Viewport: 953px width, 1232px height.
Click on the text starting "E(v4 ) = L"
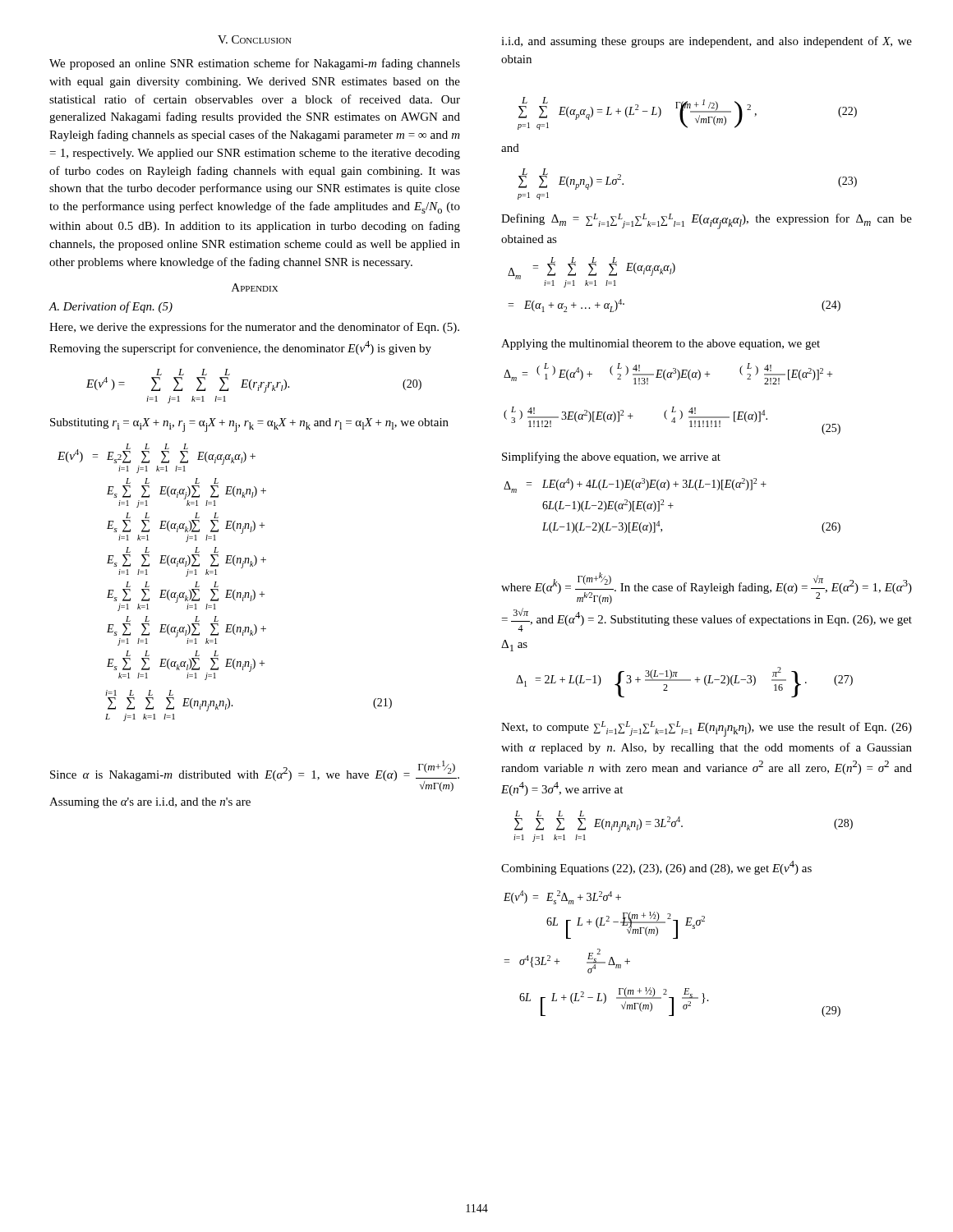pyautogui.click(x=255, y=384)
